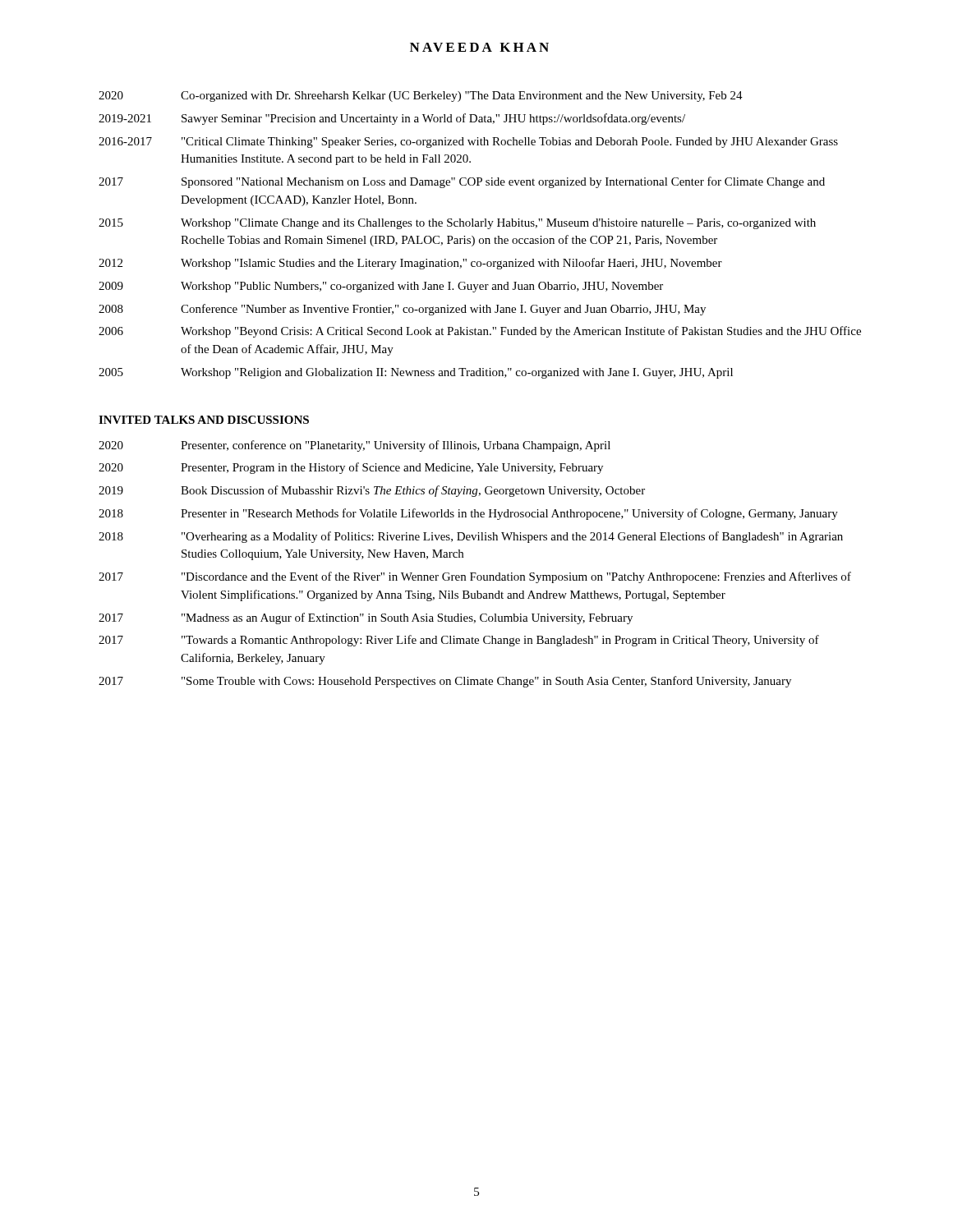Viewport: 953px width, 1232px height.
Task: Locate the block of text that opens with "2018 "Overhearing as"
Action: [481, 546]
